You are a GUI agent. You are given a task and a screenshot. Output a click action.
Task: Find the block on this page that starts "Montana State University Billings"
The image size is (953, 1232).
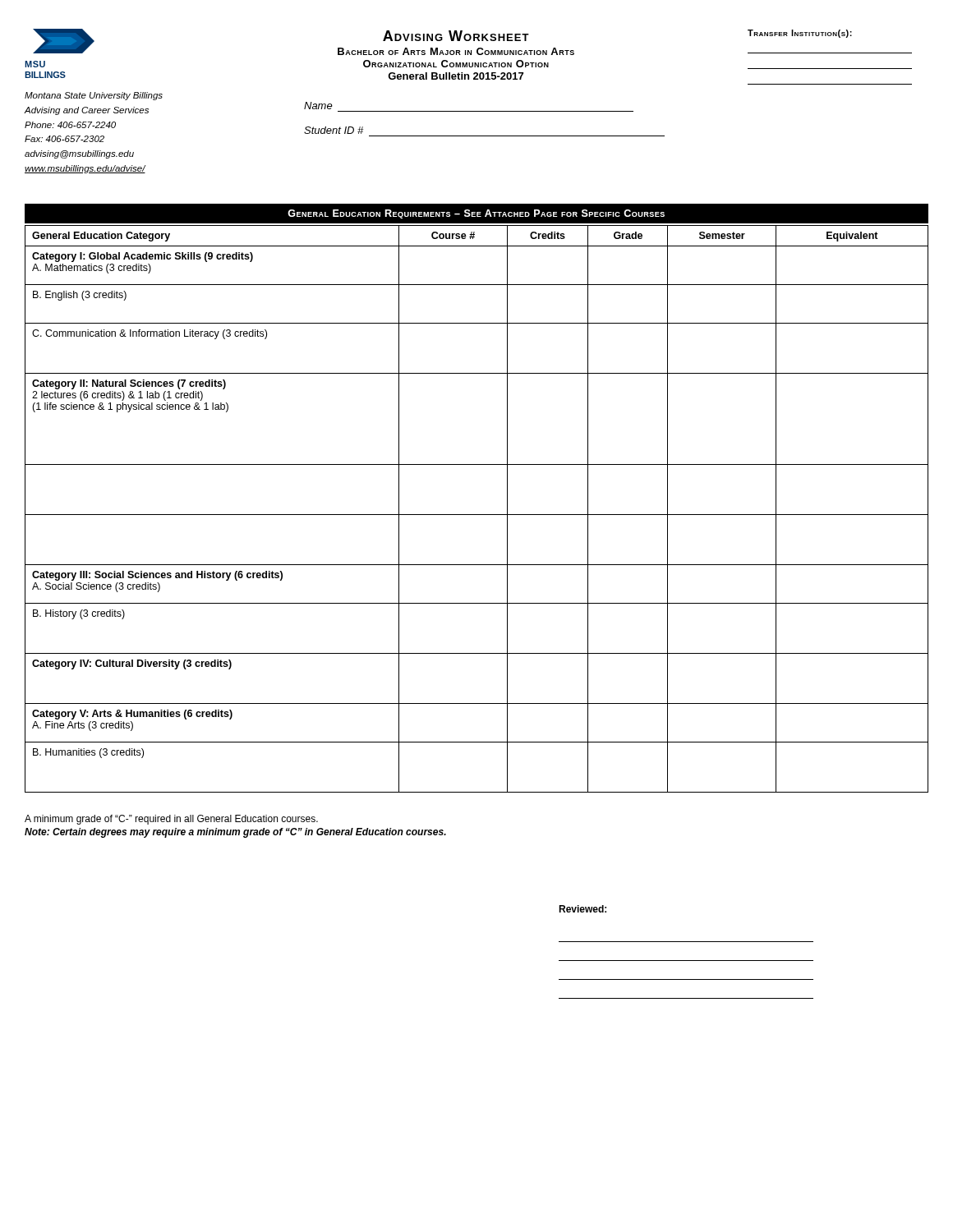click(94, 133)
